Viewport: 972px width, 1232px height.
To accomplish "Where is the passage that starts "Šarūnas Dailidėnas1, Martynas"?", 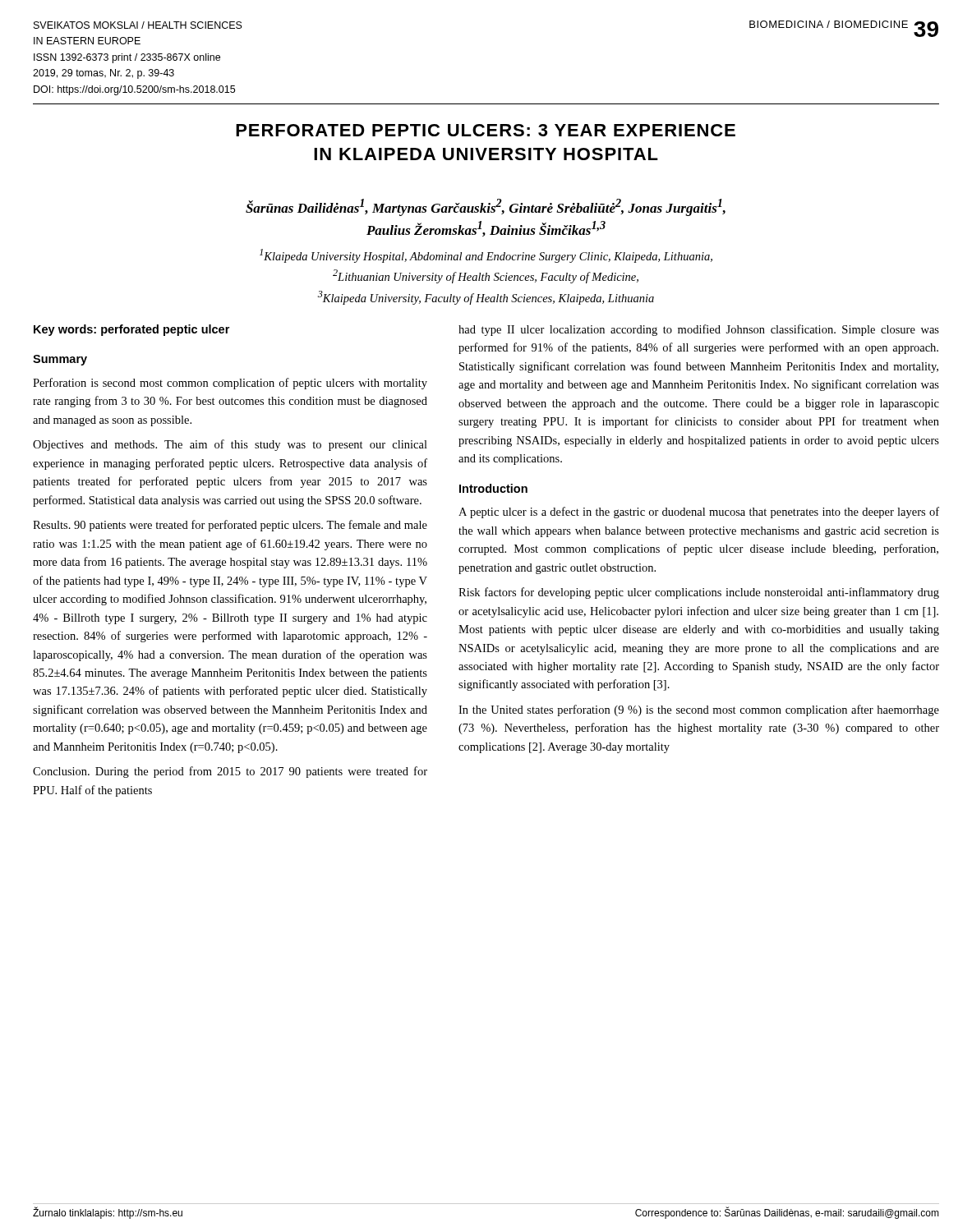I will pos(486,251).
